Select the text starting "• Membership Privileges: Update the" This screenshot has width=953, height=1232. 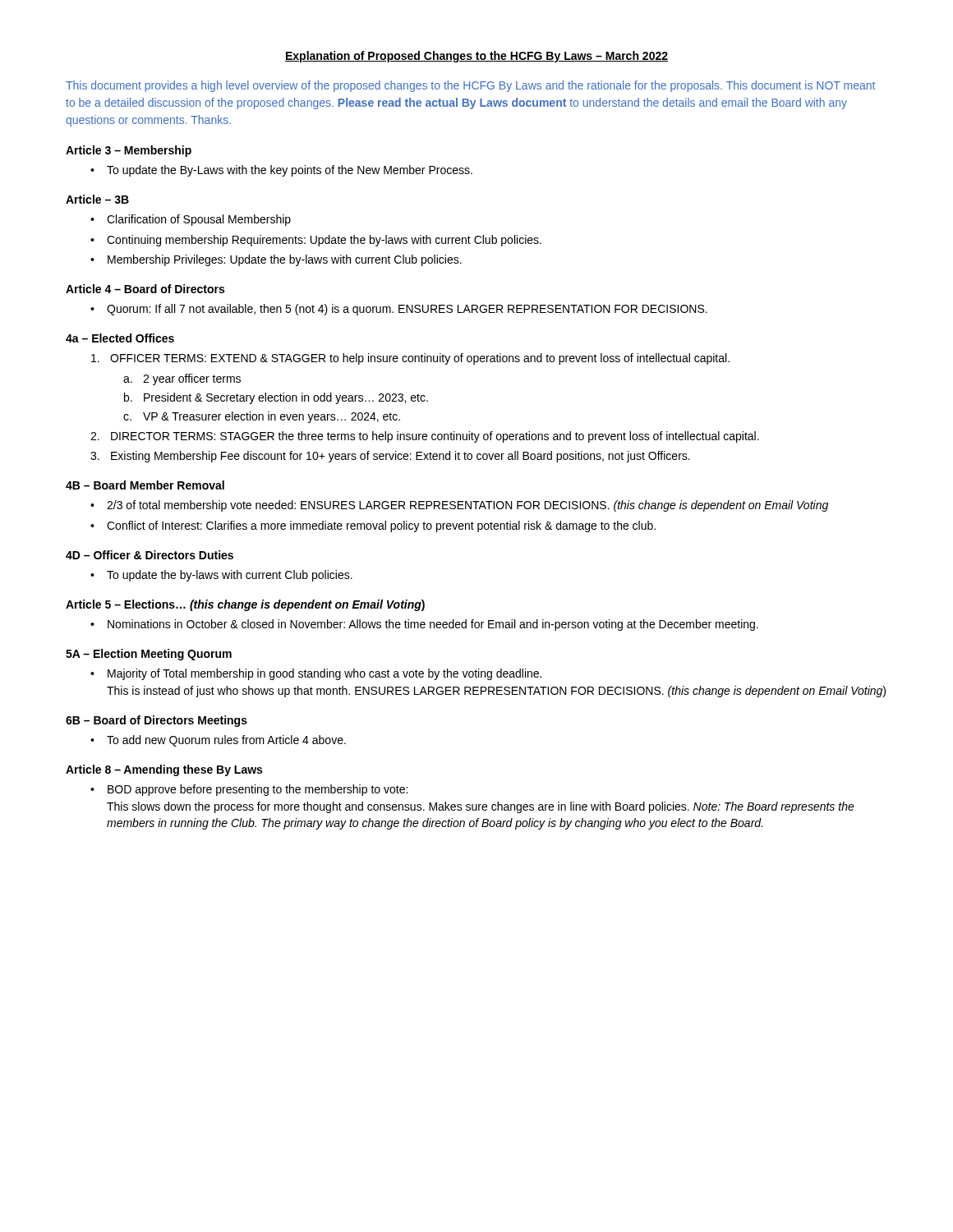[x=276, y=260]
